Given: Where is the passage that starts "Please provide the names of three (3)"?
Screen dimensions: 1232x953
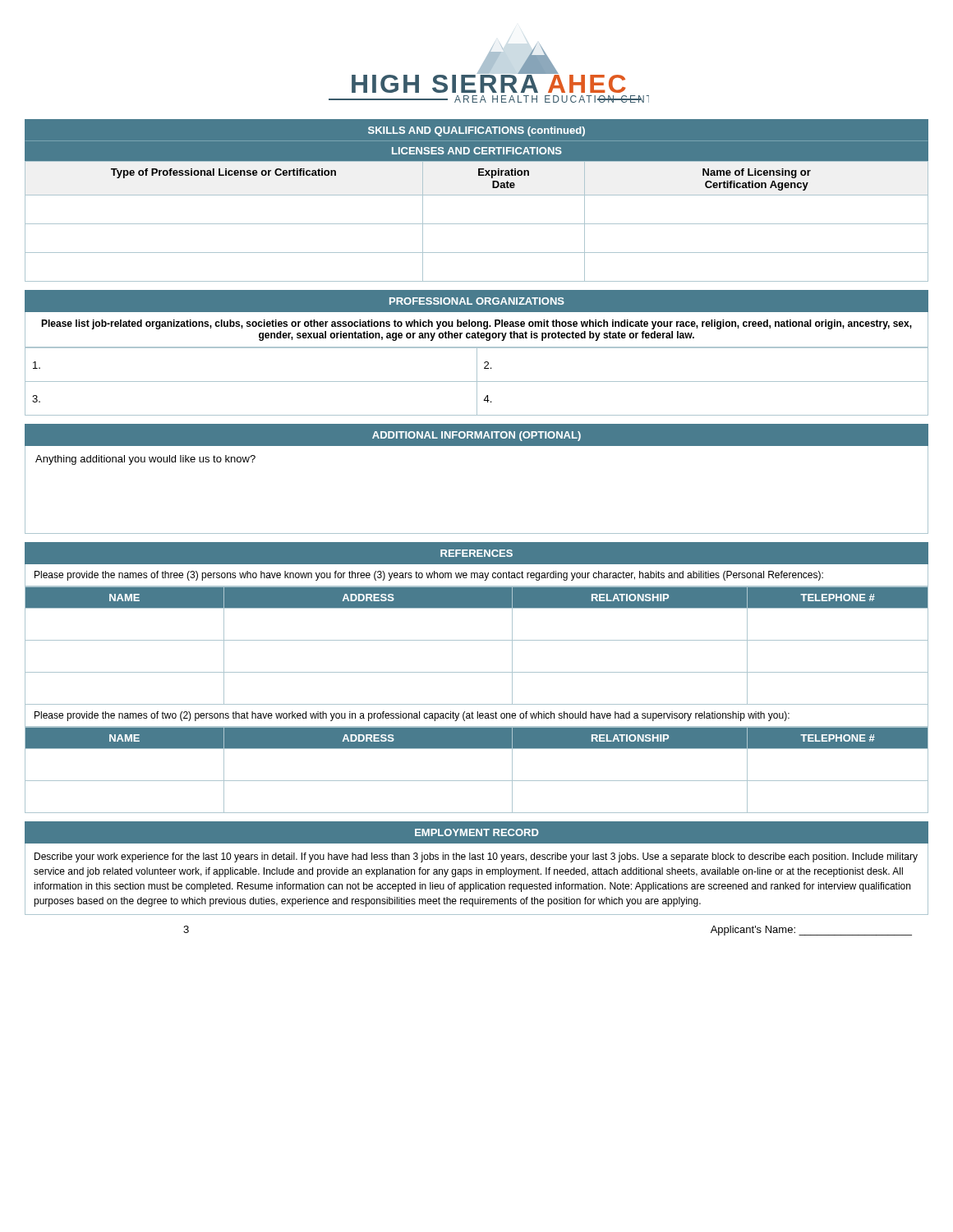Looking at the screenshot, I should pos(429,575).
